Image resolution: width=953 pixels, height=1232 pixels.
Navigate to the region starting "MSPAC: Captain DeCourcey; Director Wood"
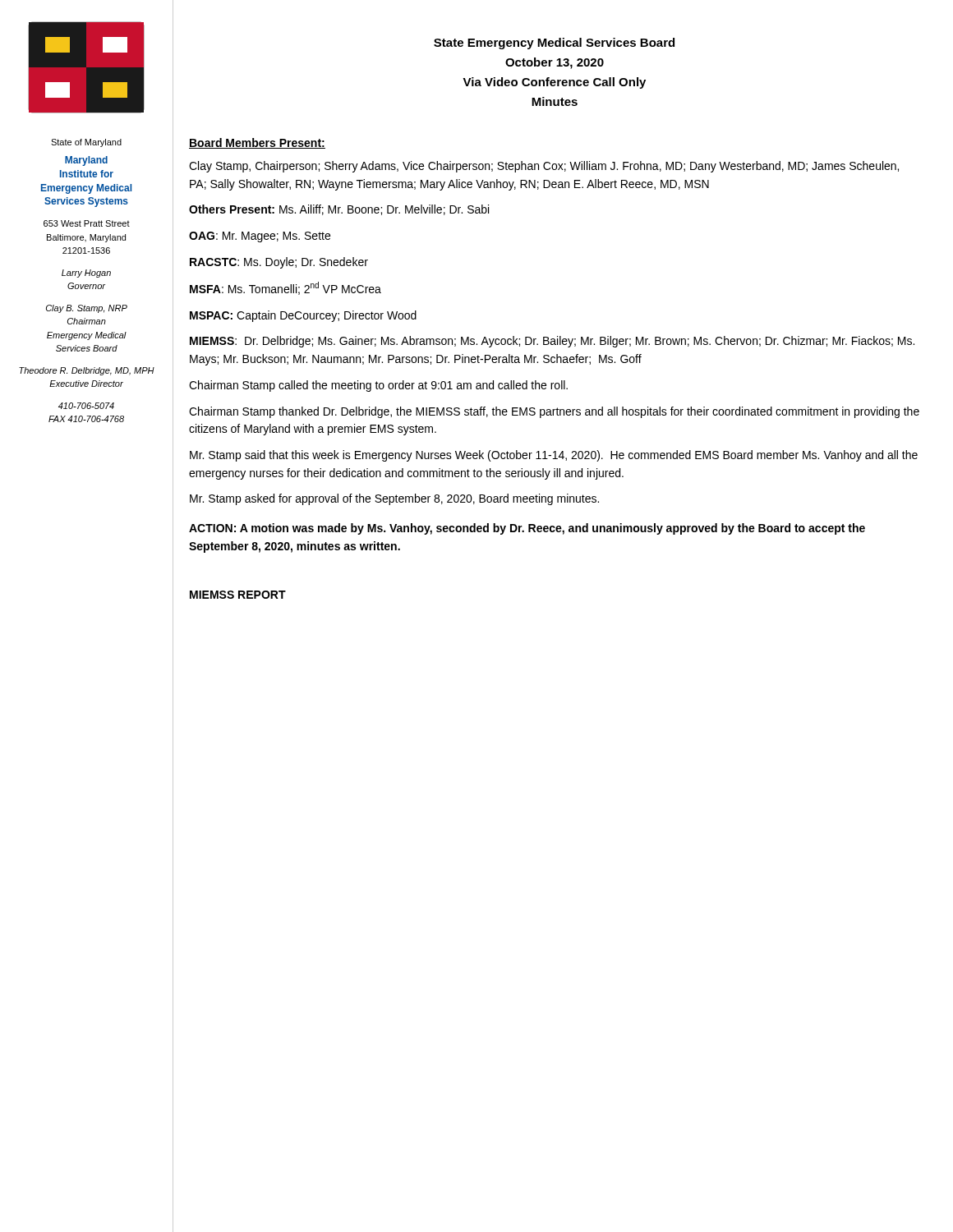coord(303,315)
